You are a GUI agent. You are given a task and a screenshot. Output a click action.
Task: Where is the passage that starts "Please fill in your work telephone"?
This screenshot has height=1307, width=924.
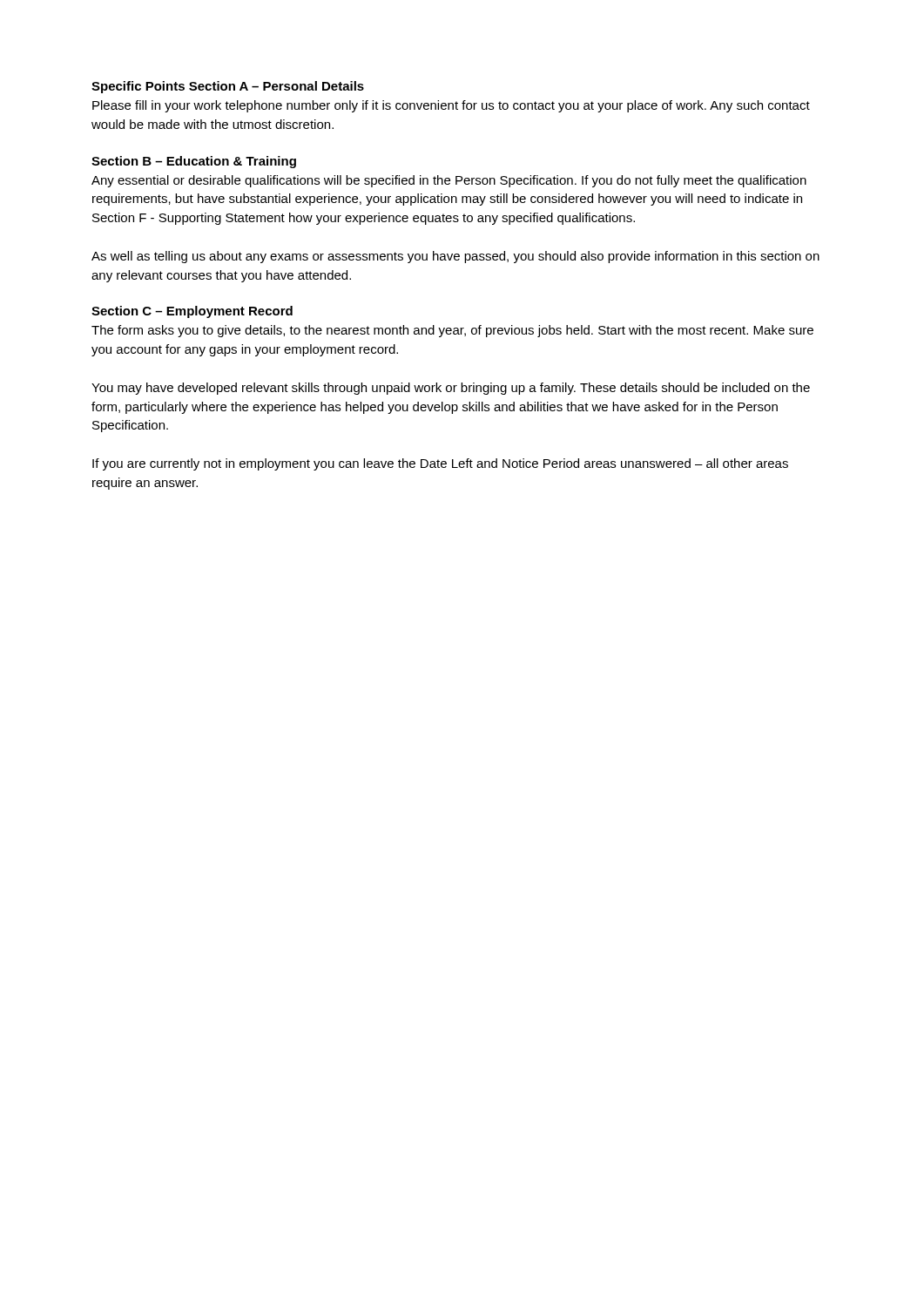click(x=451, y=114)
